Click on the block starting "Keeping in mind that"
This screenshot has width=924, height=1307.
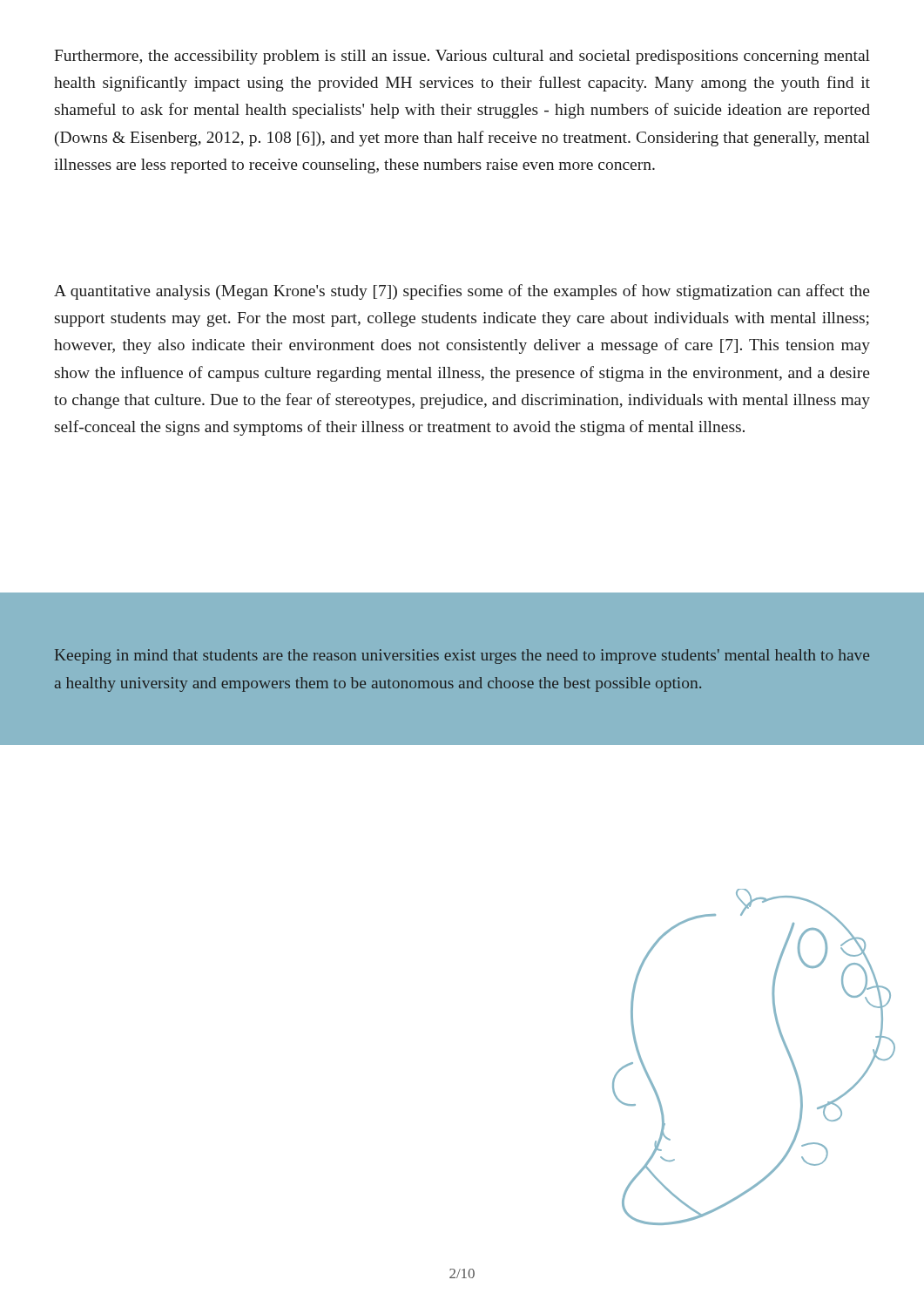(x=462, y=669)
